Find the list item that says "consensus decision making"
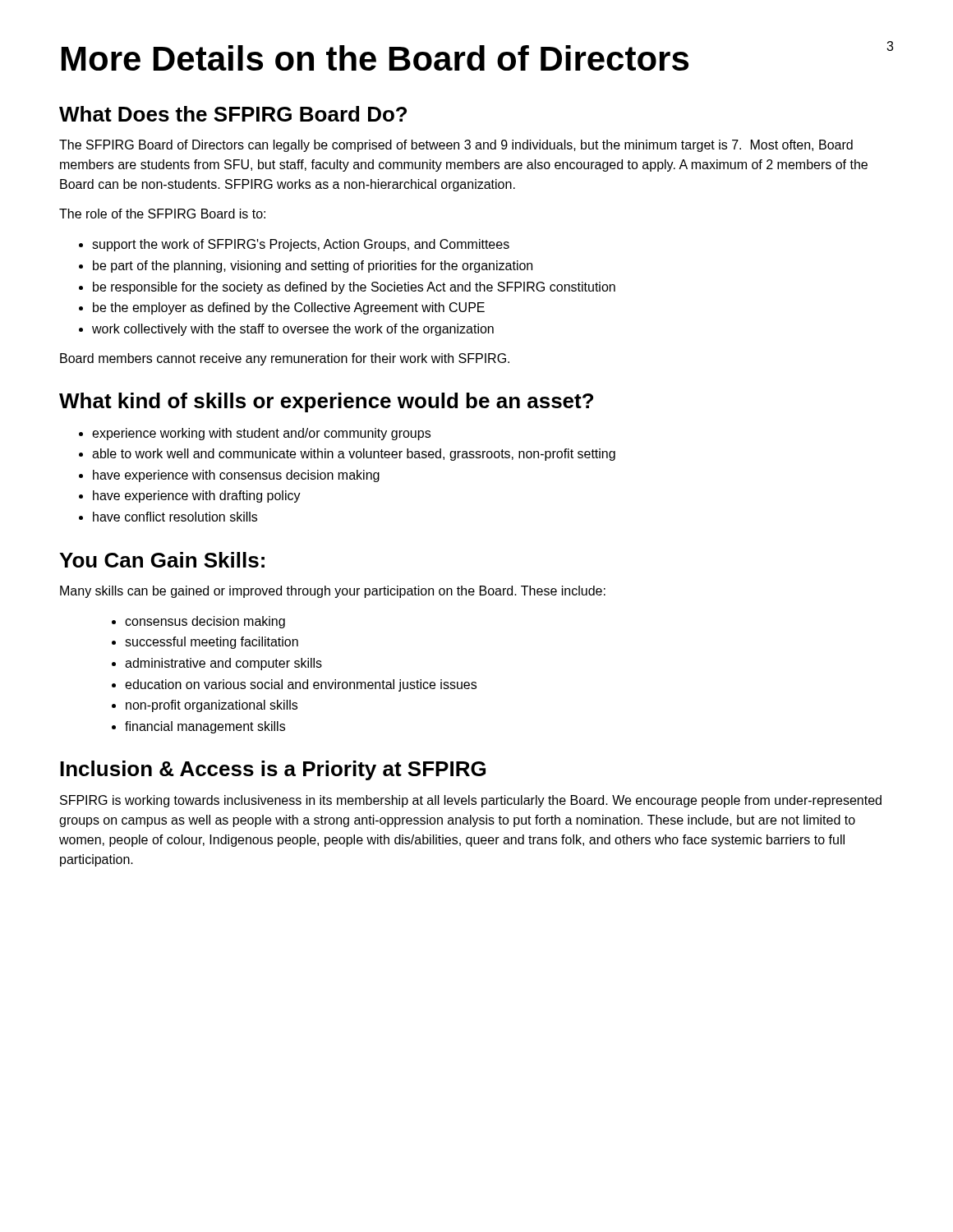This screenshot has height=1232, width=953. [205, 622]
